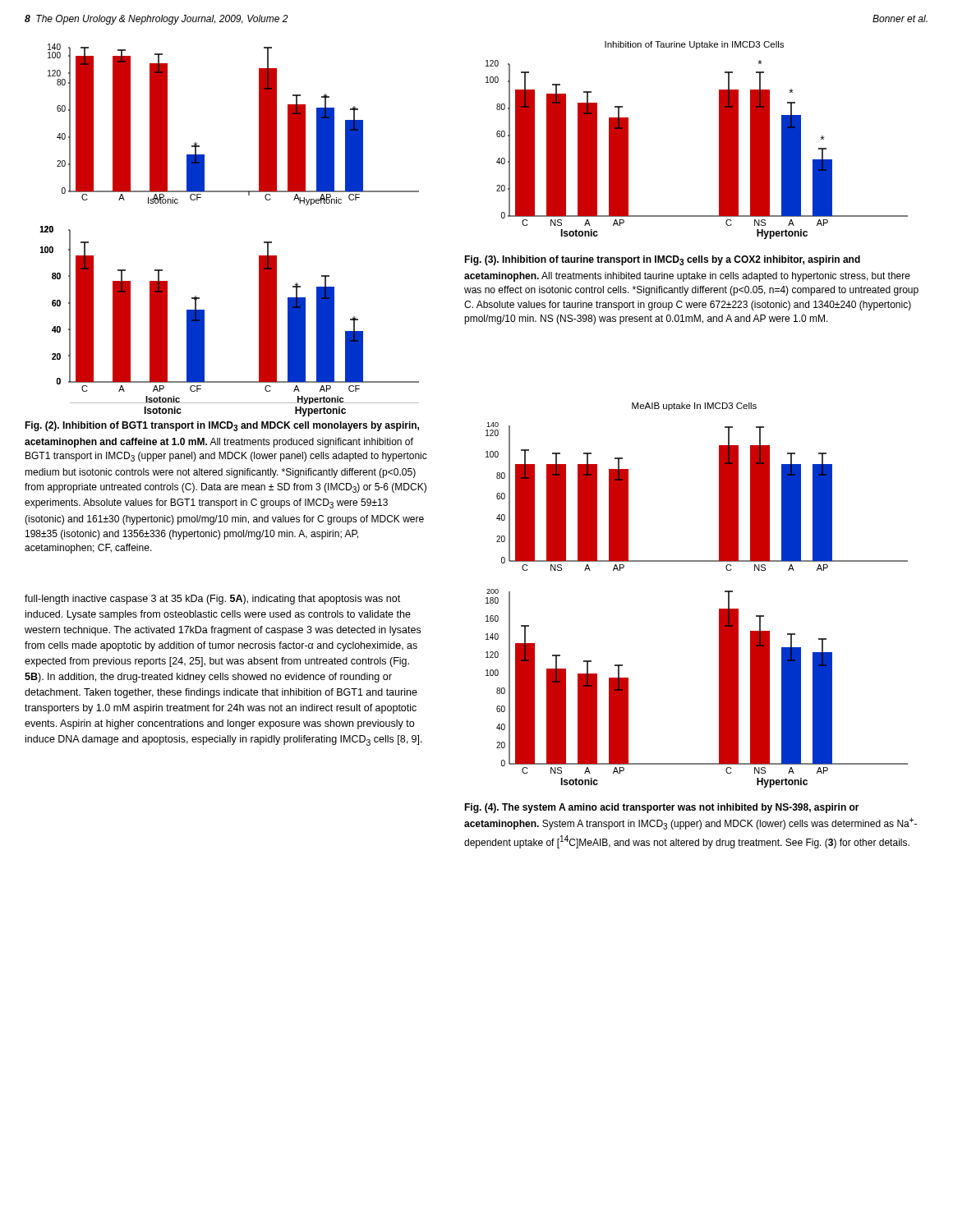This screenshot has height=1232, width=953.
Task: Where is the caption that starts "Fig. (2). Inhibition"?
Action: point(226,487)
